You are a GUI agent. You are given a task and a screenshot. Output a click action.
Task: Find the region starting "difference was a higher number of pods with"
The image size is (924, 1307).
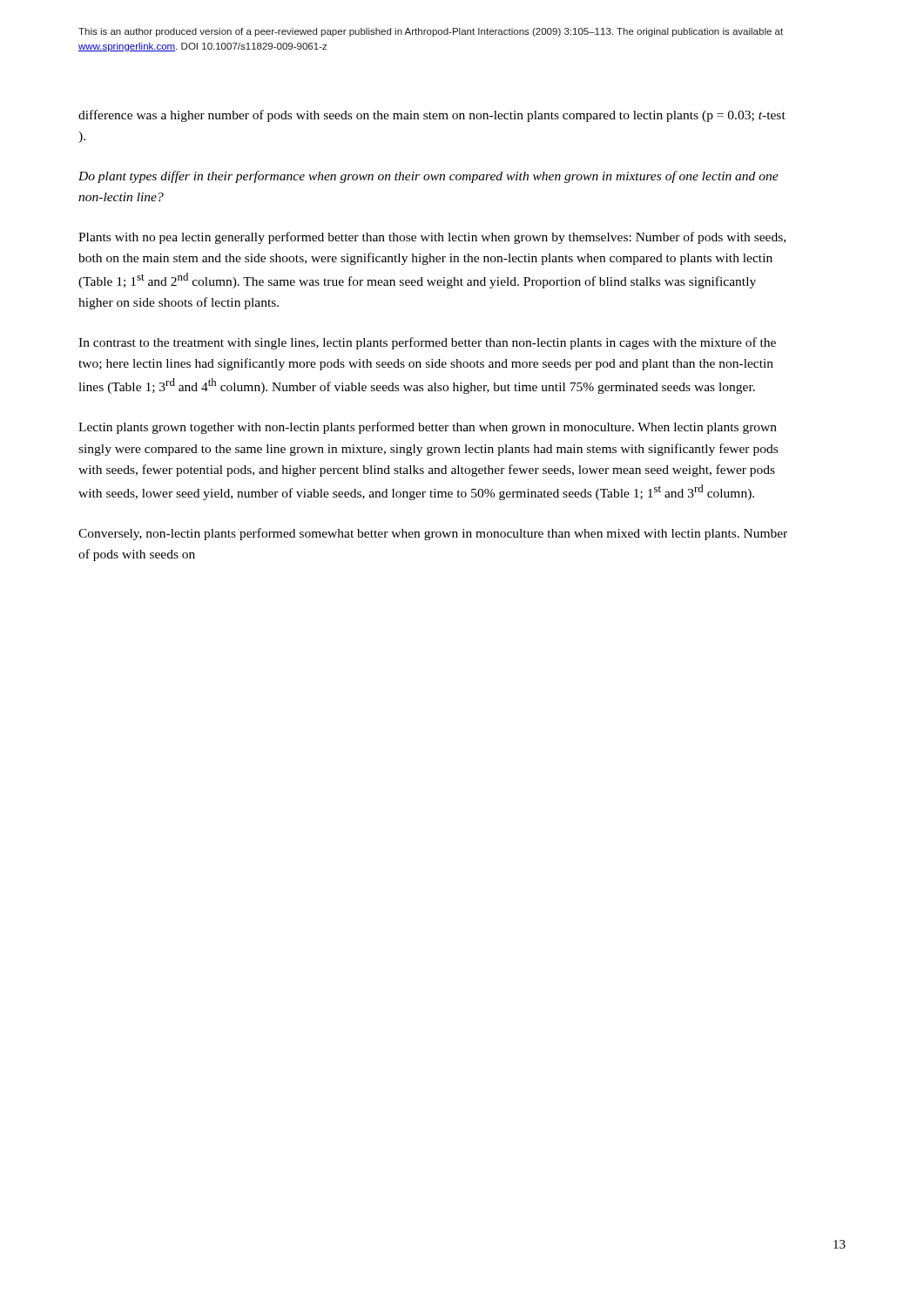[x=432, y=125]
